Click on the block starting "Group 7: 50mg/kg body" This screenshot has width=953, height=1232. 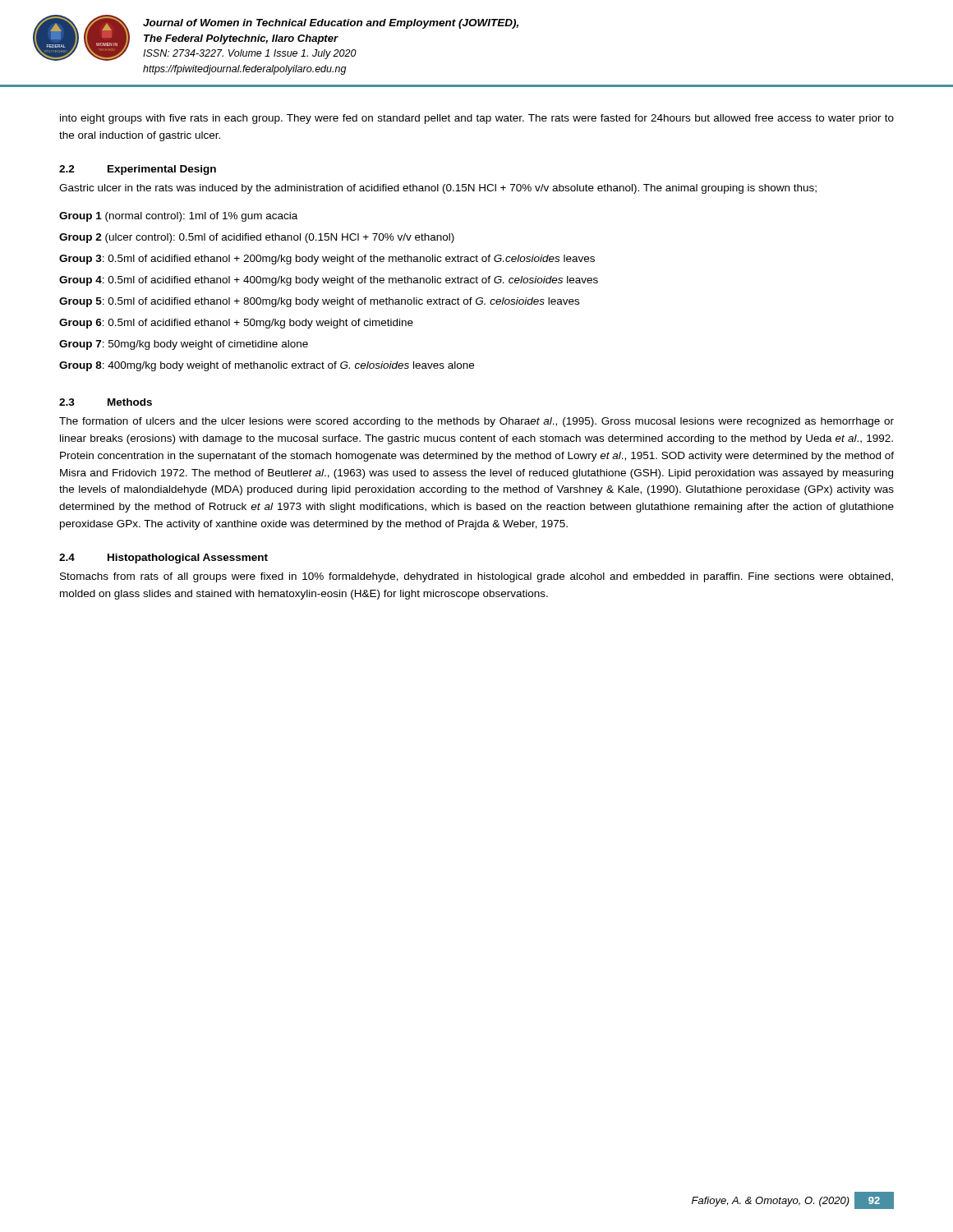(x=184, y=344)
